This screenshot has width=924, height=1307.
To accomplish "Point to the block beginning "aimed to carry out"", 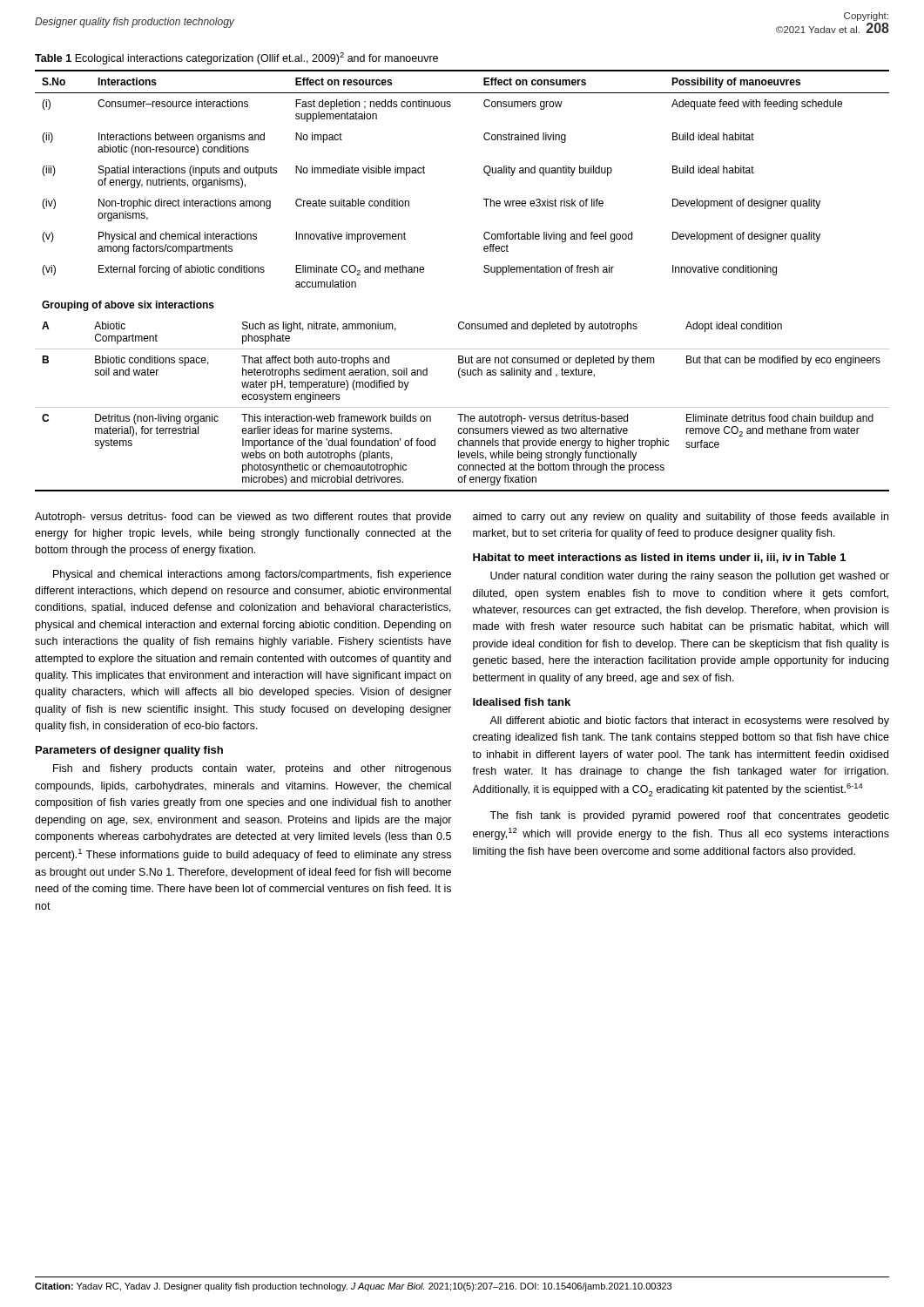I will click(x=681, y=525).
